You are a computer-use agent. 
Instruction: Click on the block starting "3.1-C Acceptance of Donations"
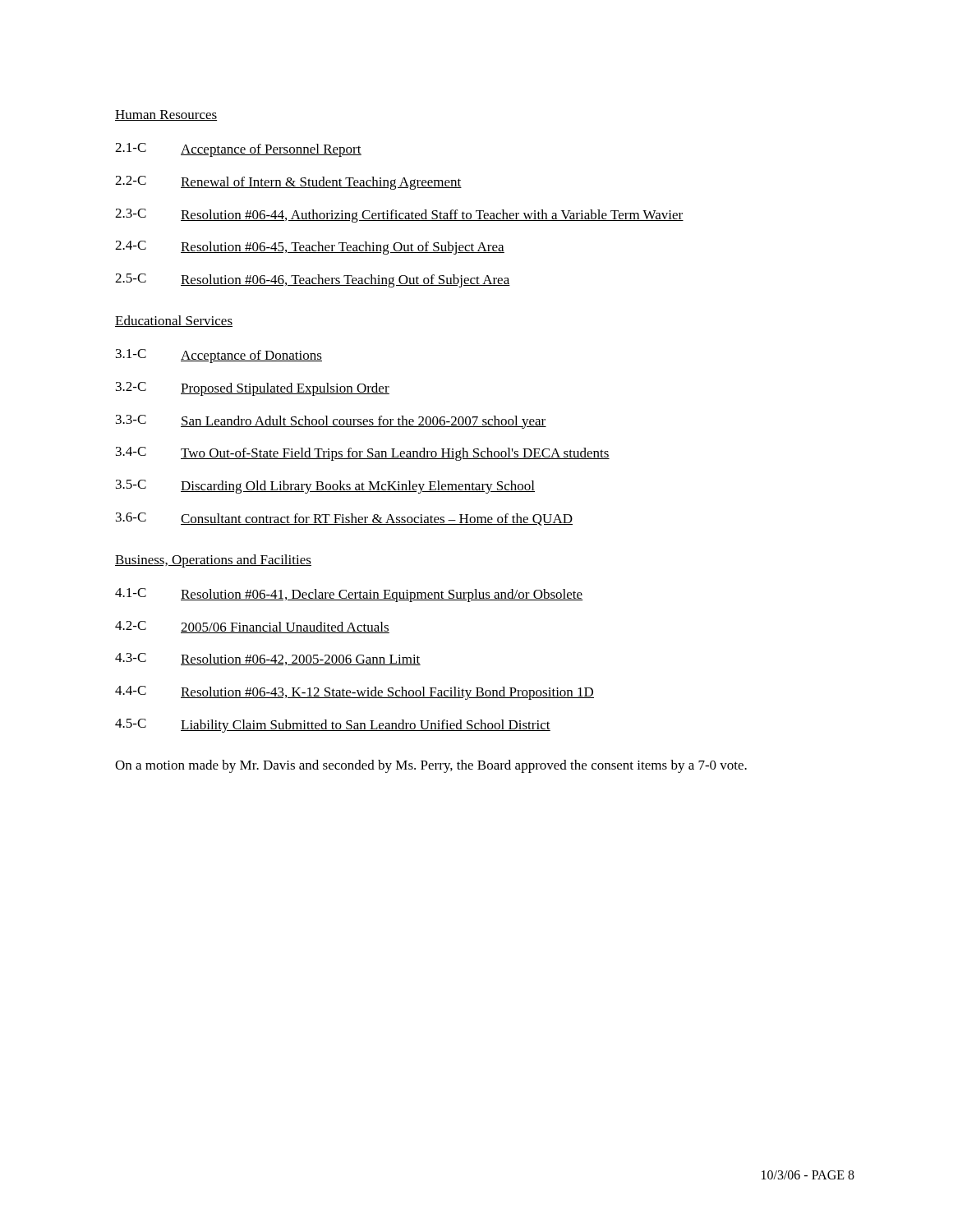point(219,356)
